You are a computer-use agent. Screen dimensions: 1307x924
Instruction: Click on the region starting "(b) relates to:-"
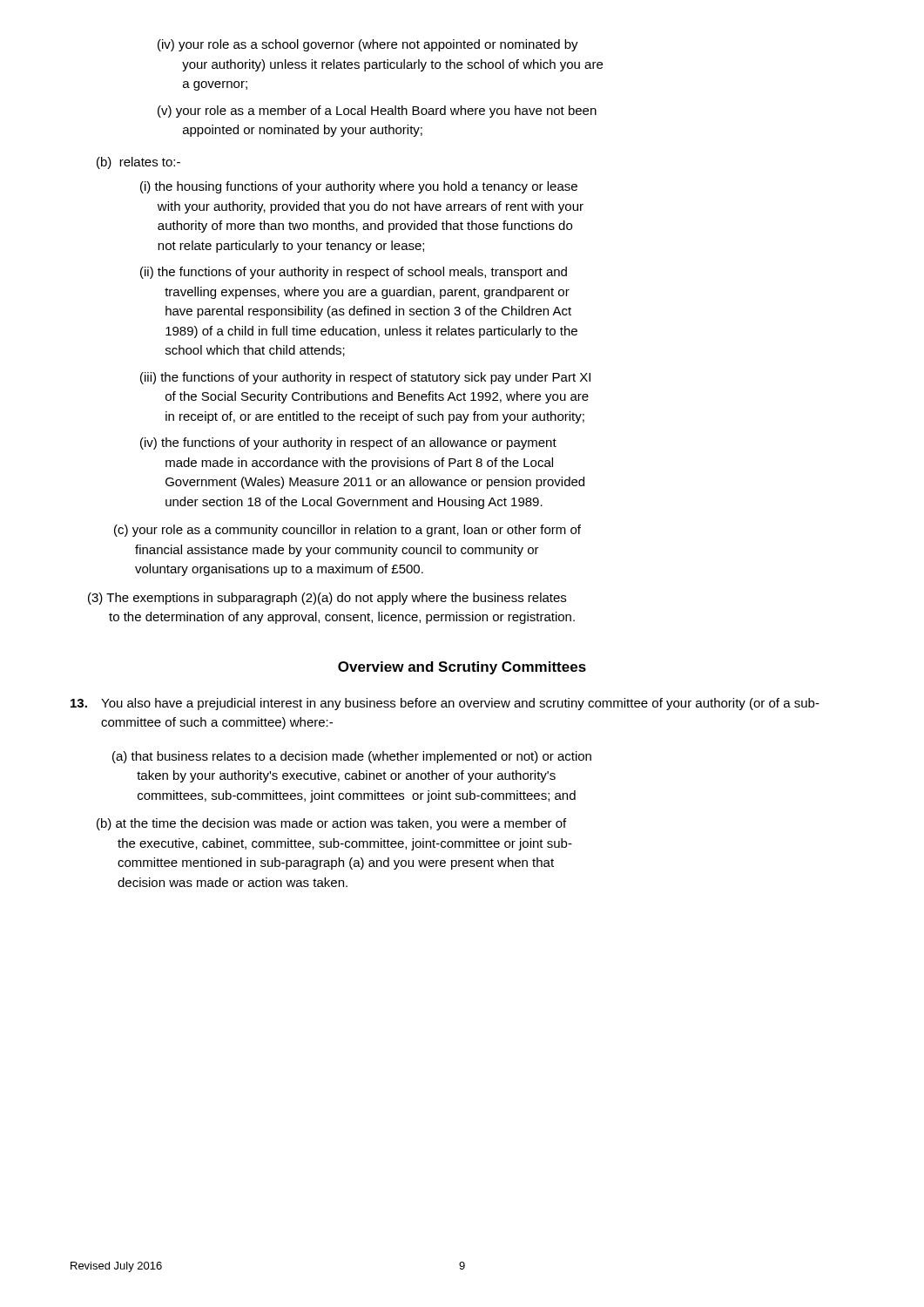pos(138,161)
